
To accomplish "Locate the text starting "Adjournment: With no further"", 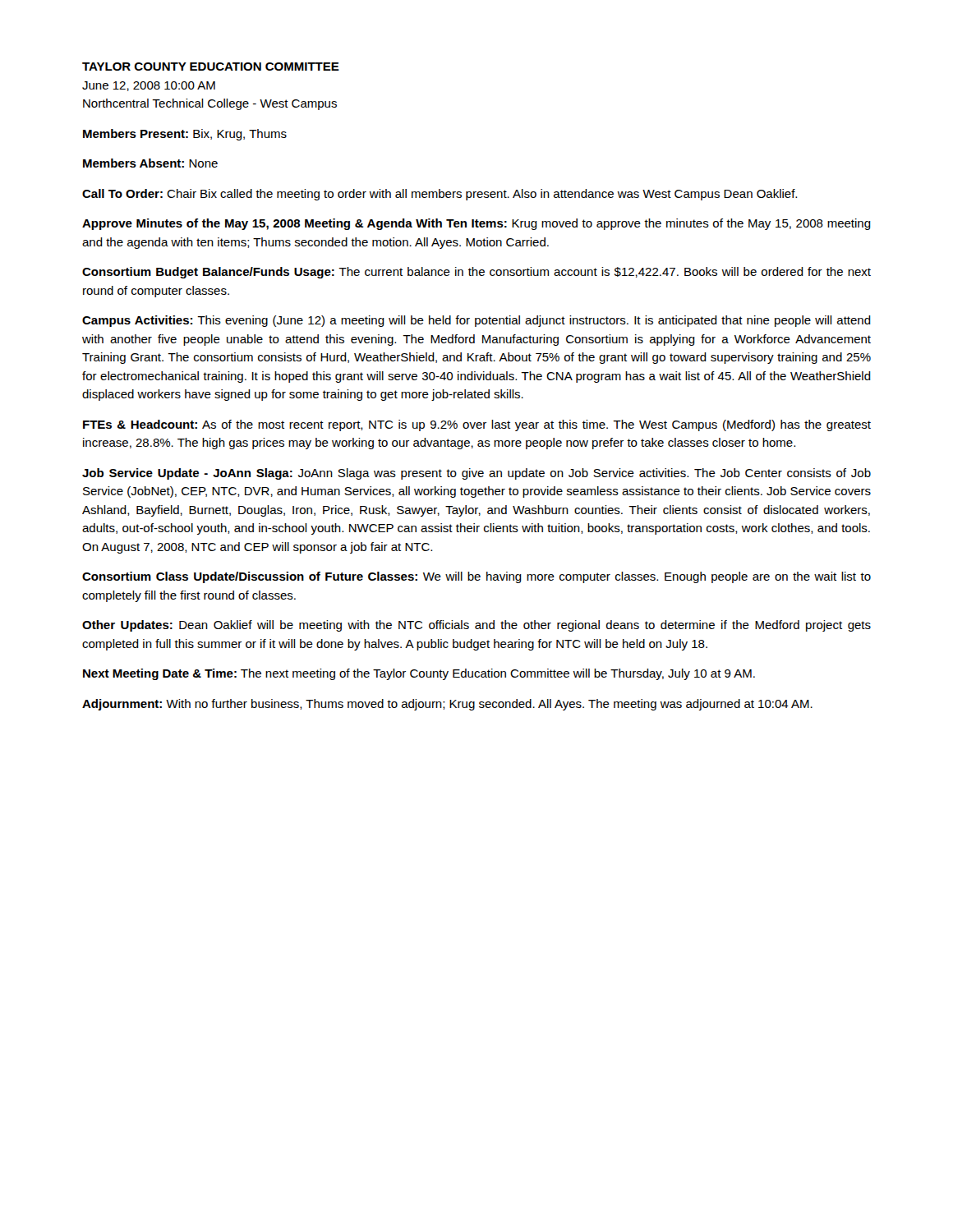I will 476,704.
